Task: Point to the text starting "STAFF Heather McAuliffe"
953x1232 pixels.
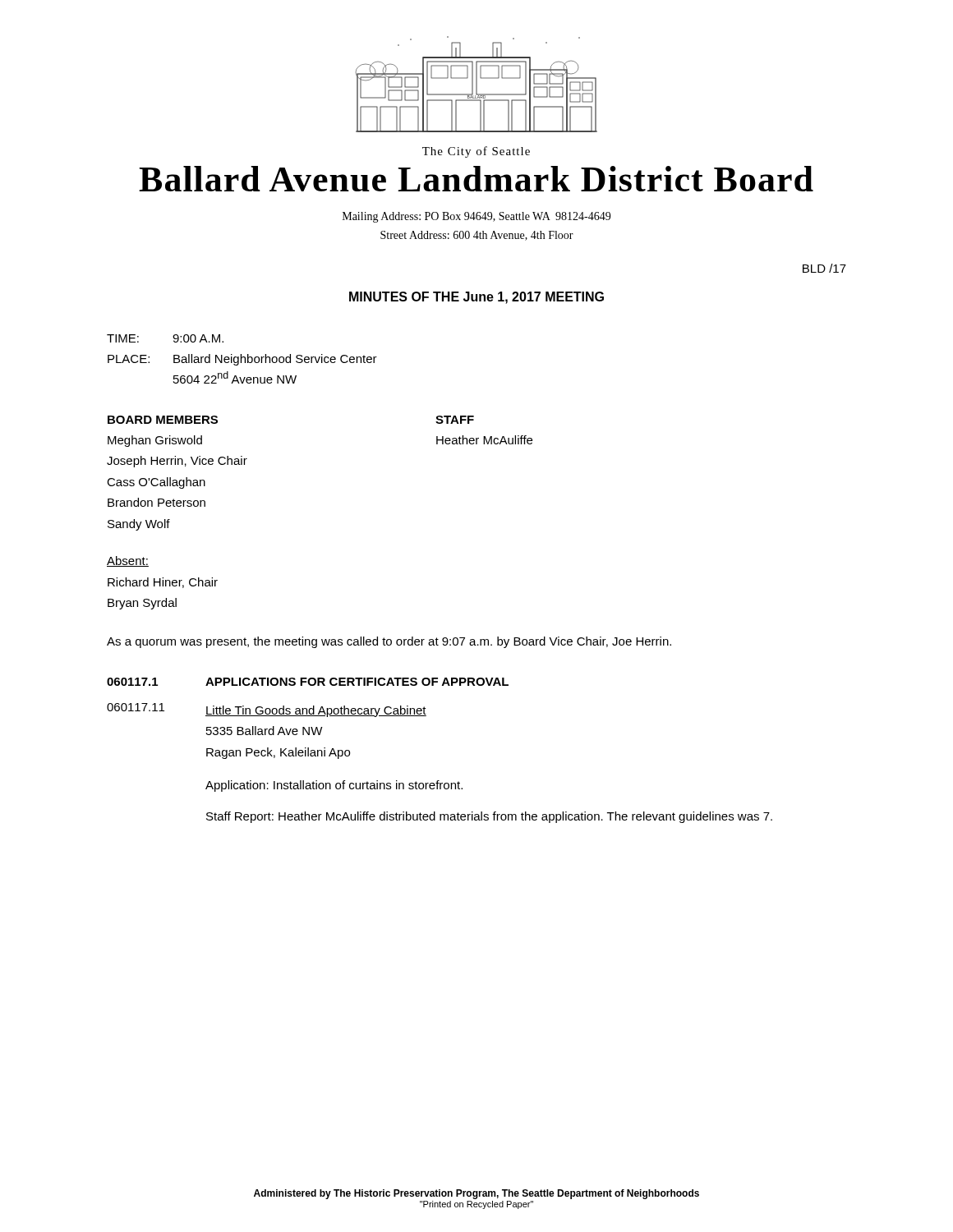Action: point(455,420)
